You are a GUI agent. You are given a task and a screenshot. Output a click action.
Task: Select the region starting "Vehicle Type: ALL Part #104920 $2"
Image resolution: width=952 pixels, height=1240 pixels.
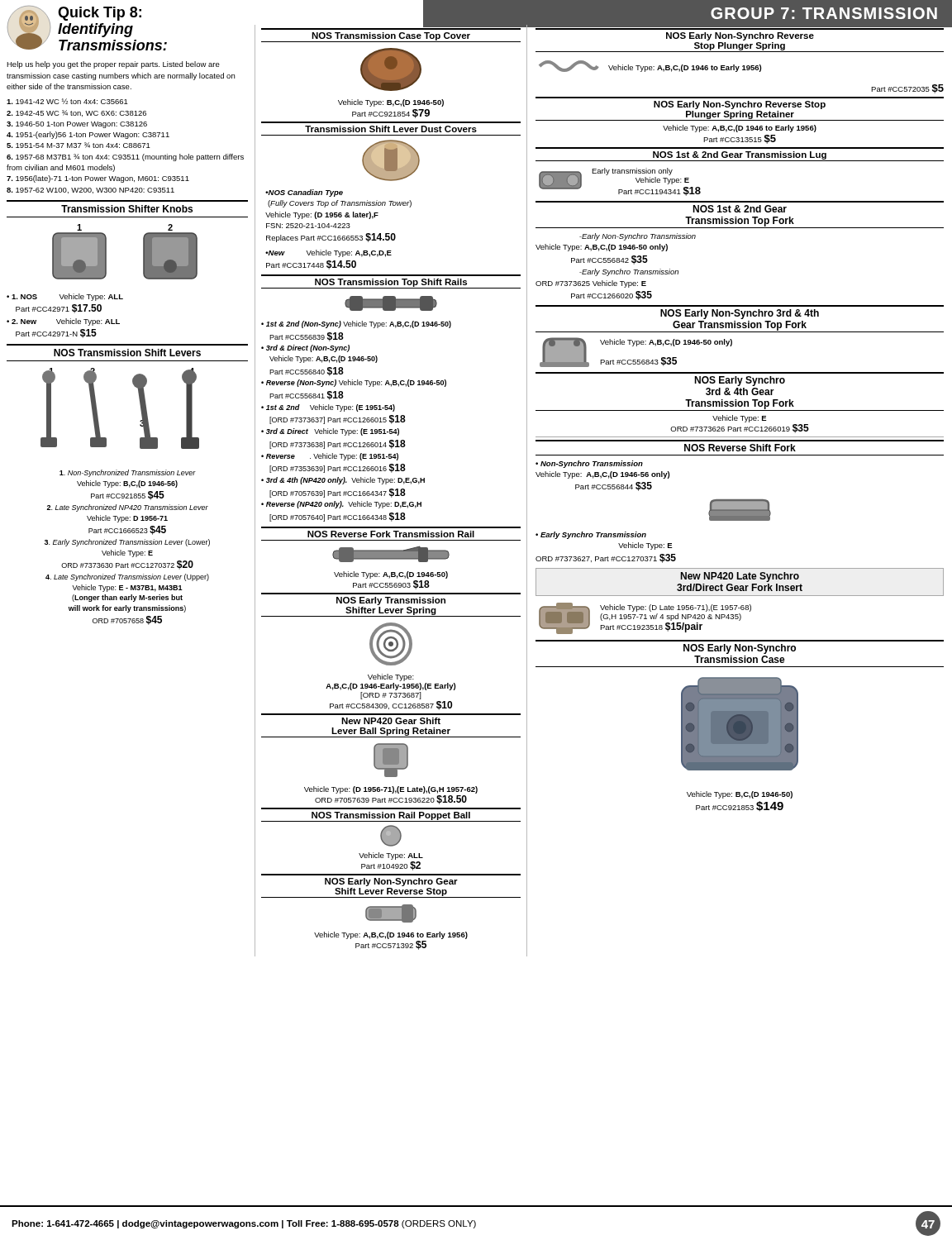[391, 861]
